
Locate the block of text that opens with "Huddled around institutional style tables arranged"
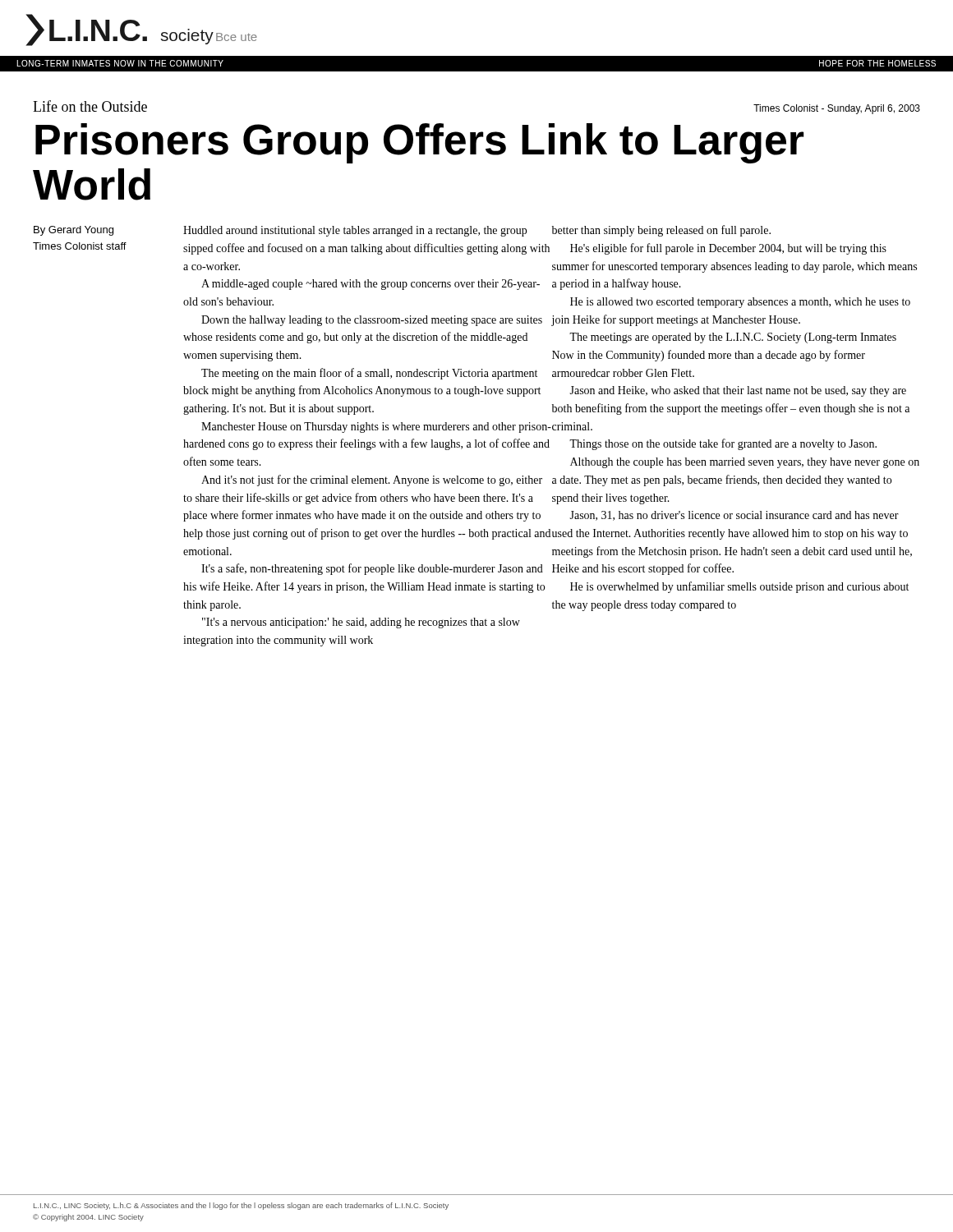pos(367,436)
